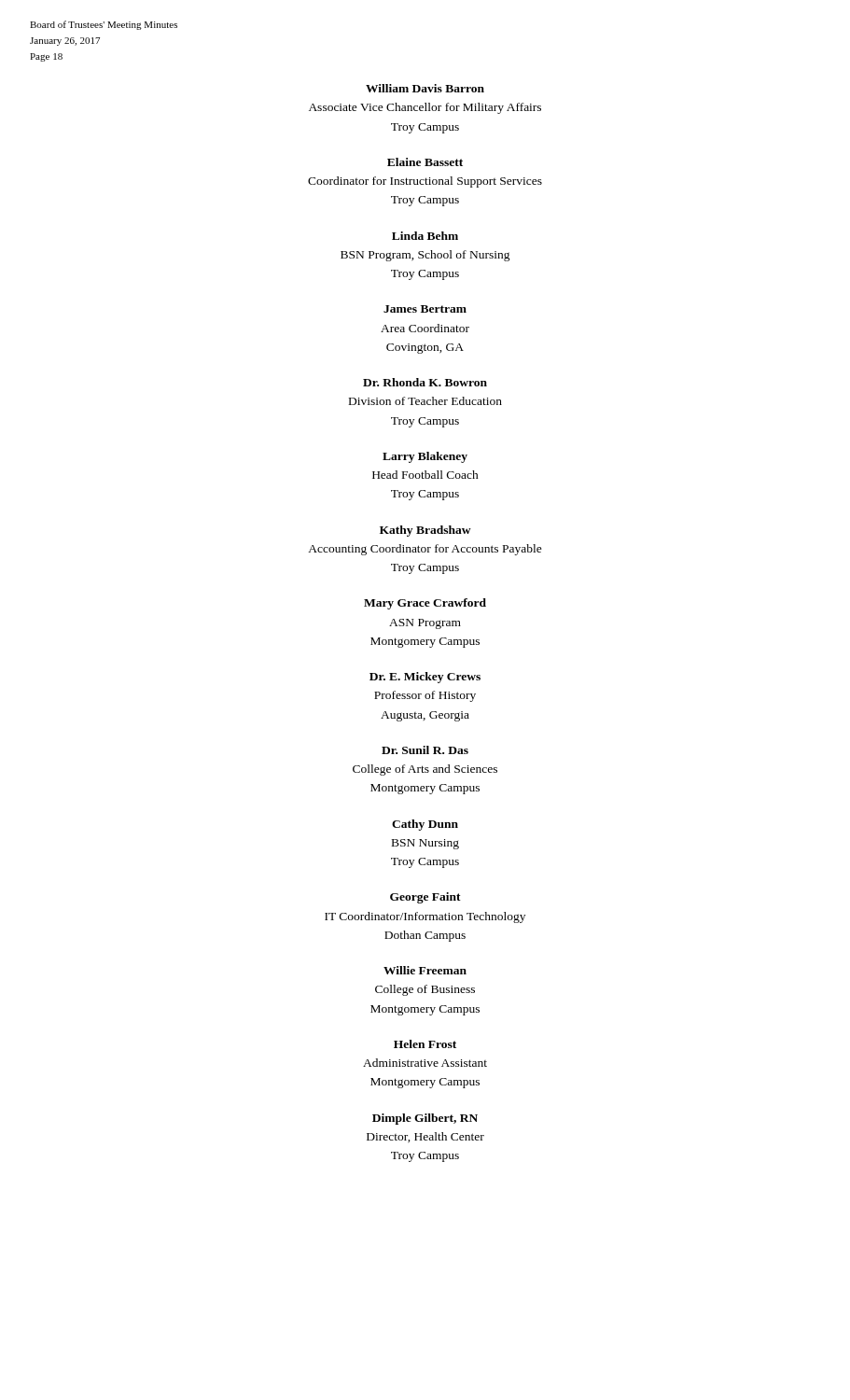The width and height of the screenshot is (850, 1400).
Task: Point to the block beginning "Kathy Bradshaw Accounting Coordinator for Accounts"
Action: click(425, 549)
